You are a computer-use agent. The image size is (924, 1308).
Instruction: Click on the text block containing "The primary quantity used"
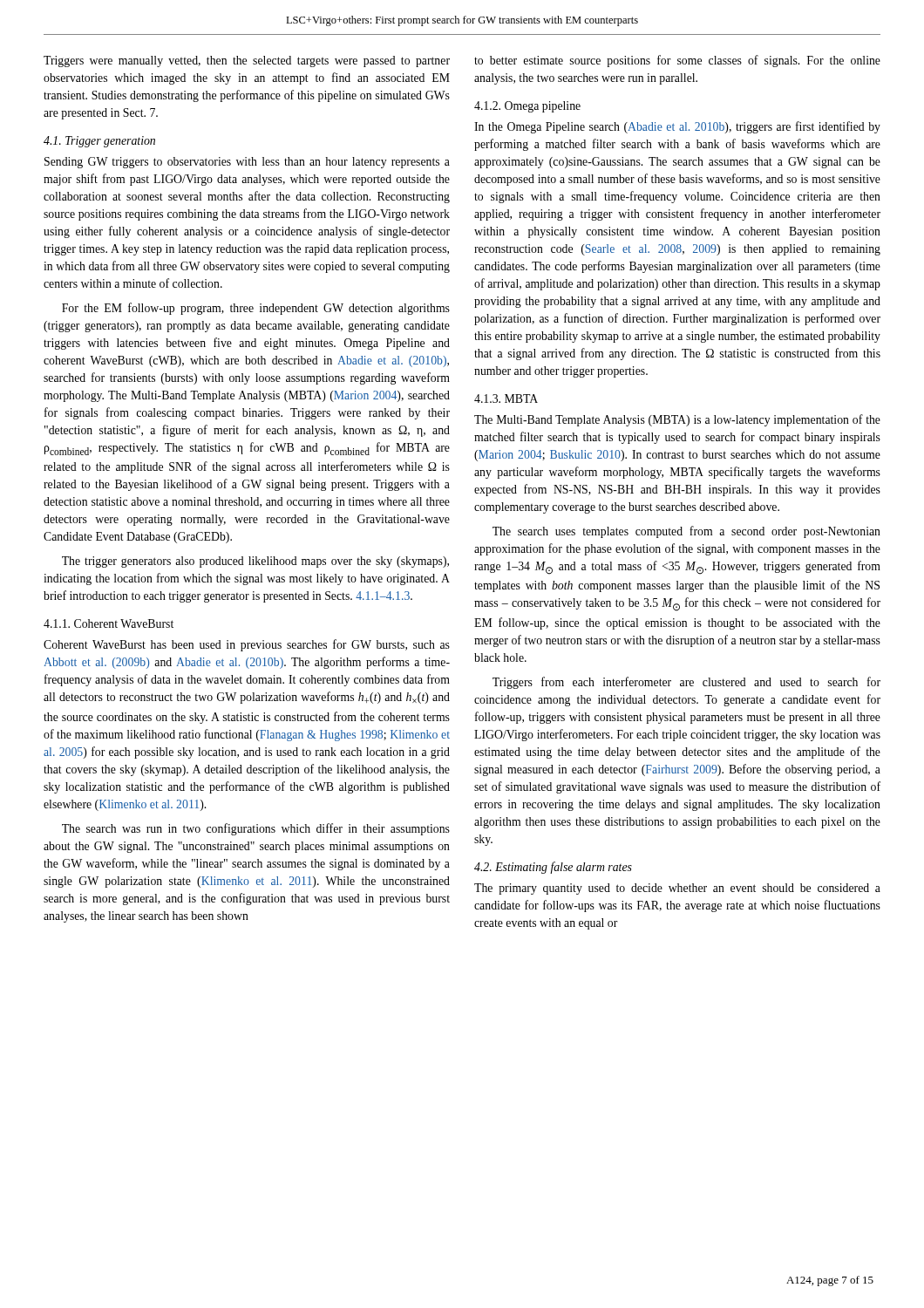[677, 906]
